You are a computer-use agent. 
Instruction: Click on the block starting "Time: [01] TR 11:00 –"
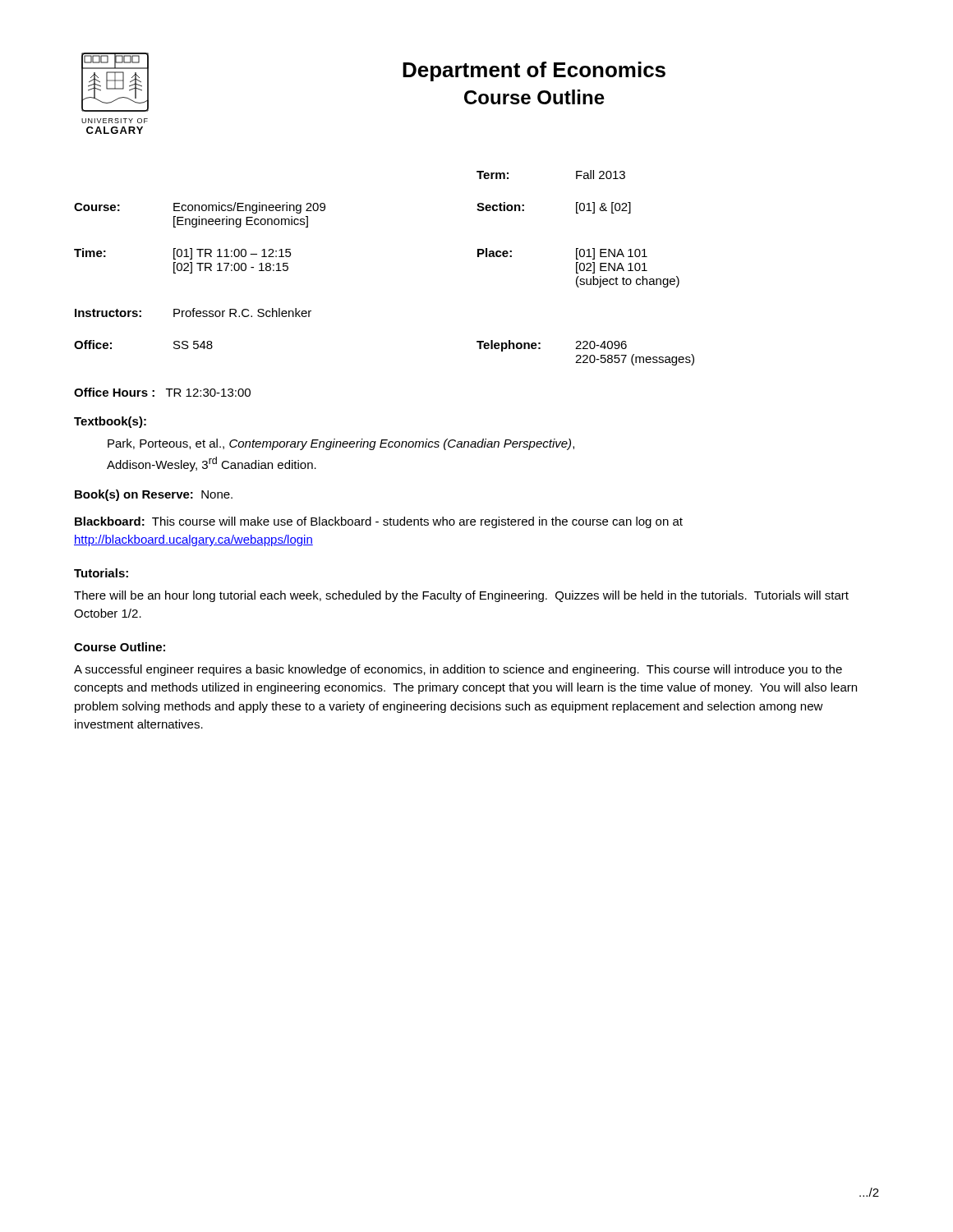click(183, 260)
